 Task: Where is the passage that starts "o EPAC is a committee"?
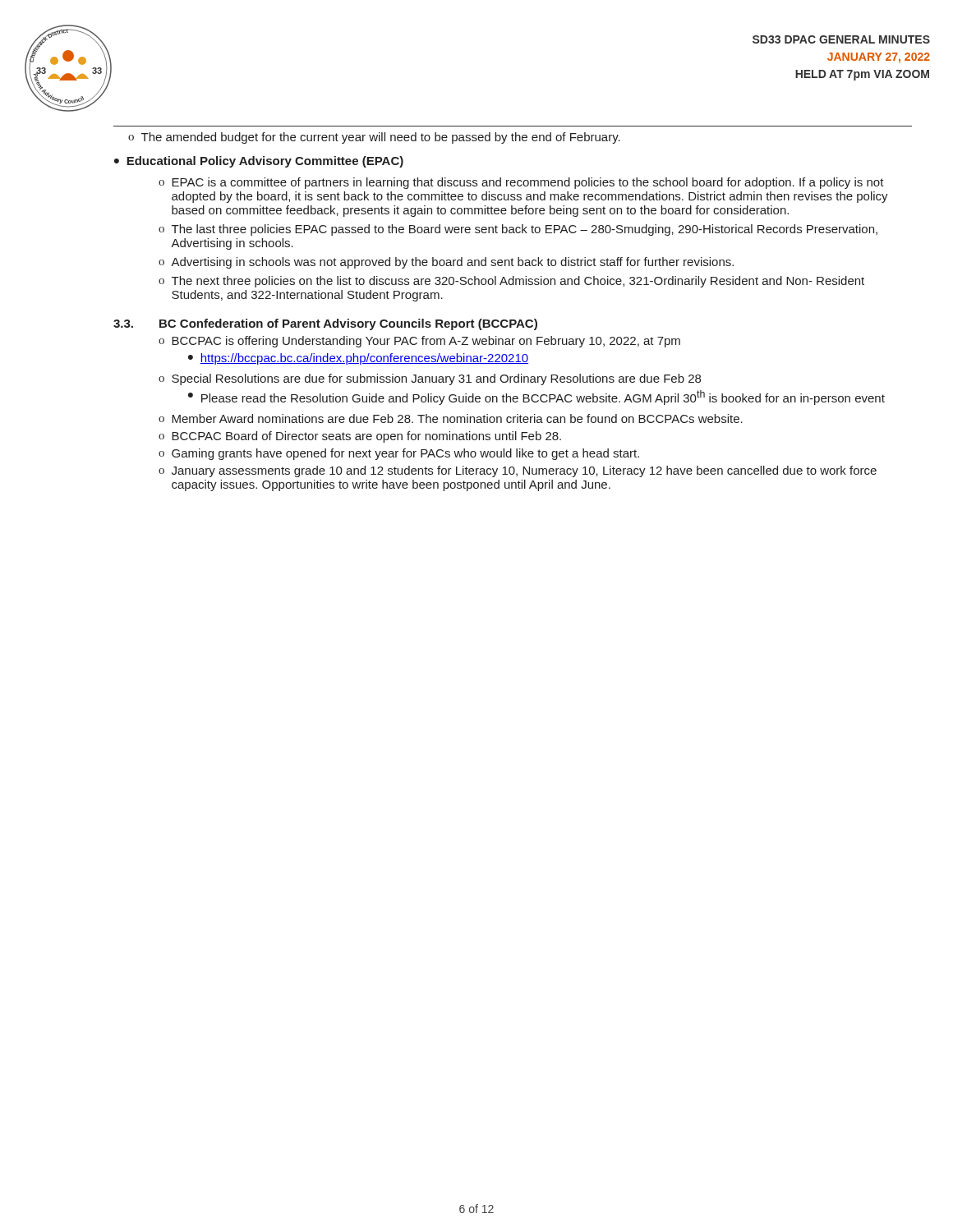point(535,196)
